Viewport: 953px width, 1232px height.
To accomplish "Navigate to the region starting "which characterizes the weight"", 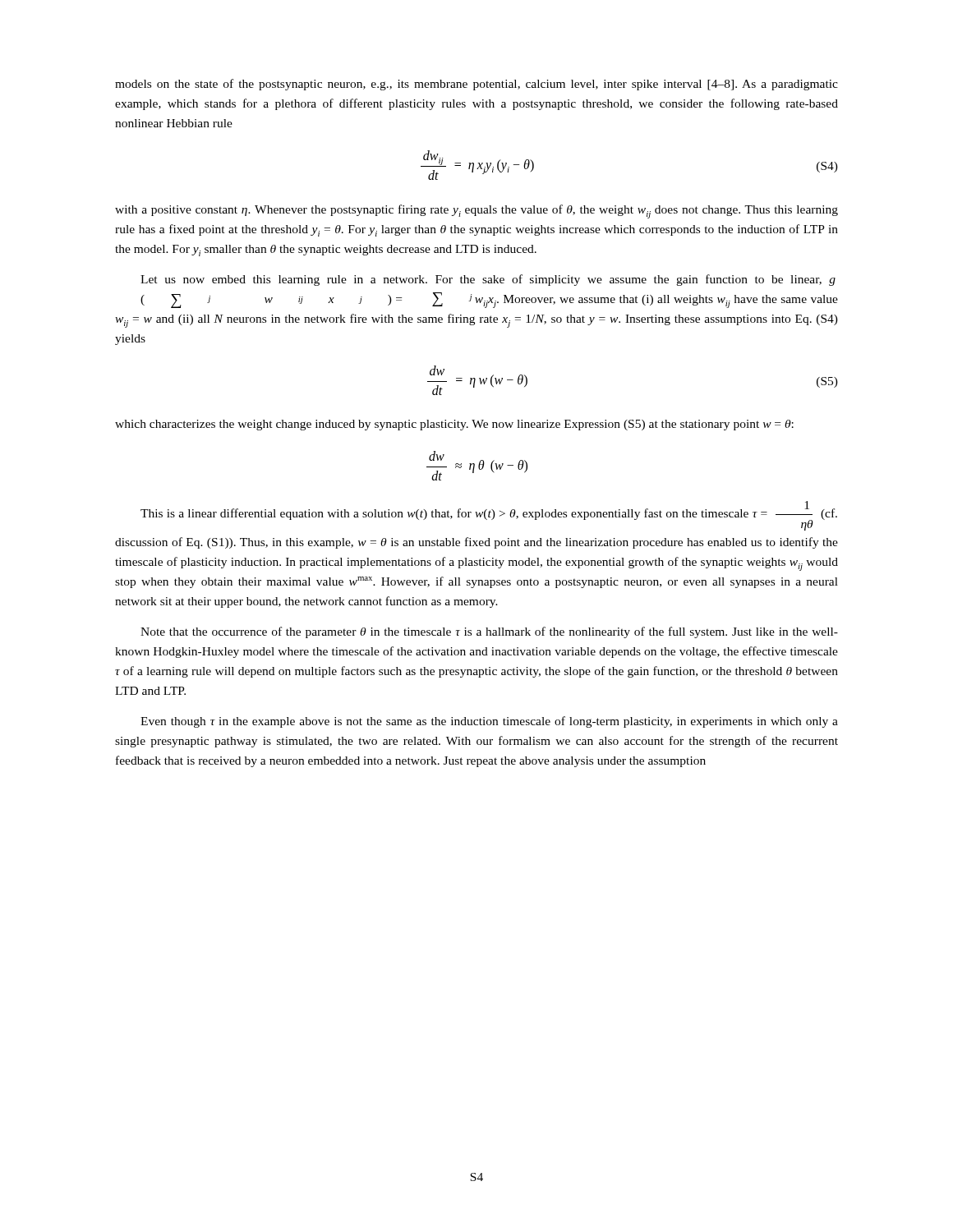I will point(455,424).
